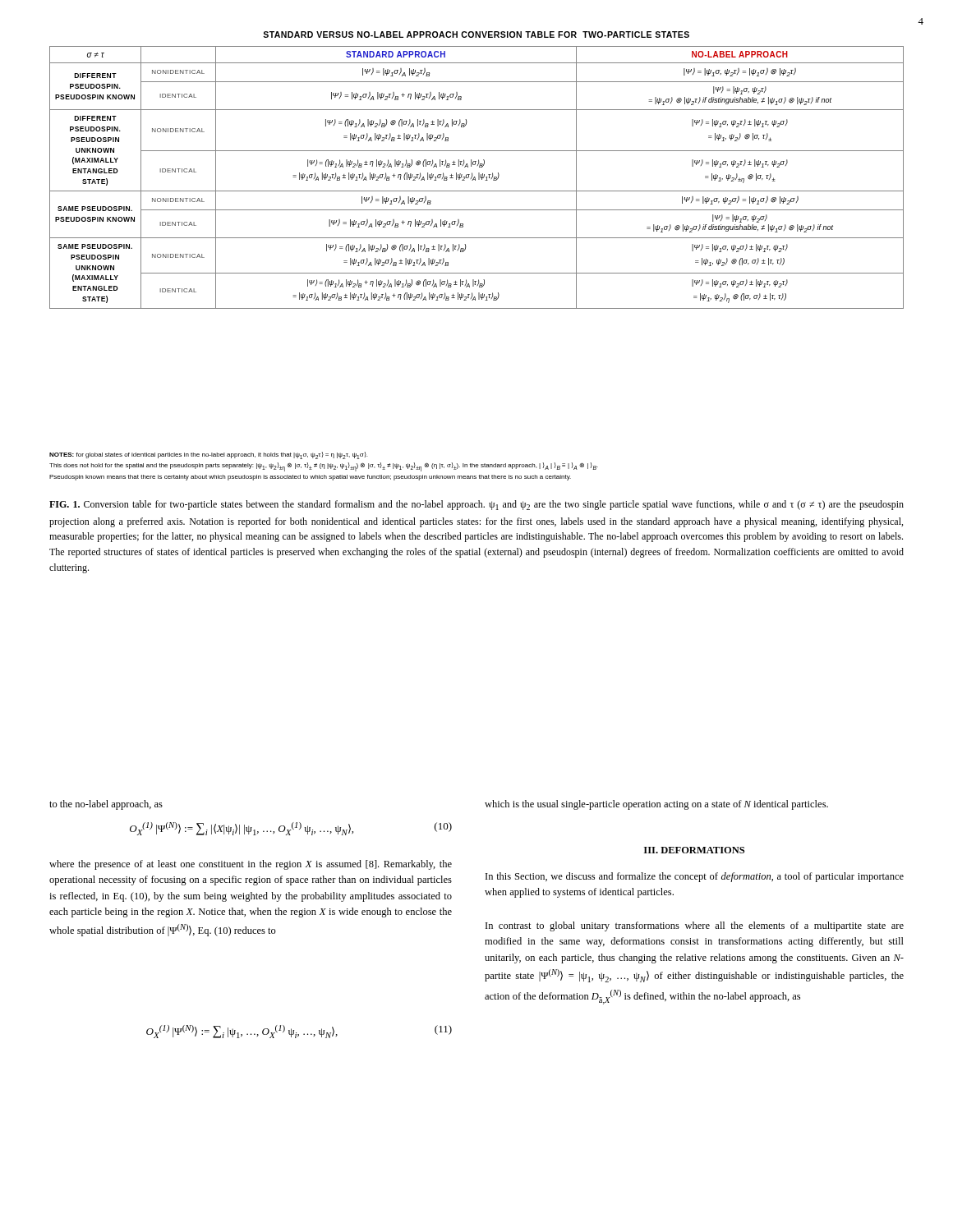Image resolution: width=953 pixels, height=1232 pixels.
Task: Navigate to the passage starting "which is the usual single-particle operation acting"
Action: (657, 804)
